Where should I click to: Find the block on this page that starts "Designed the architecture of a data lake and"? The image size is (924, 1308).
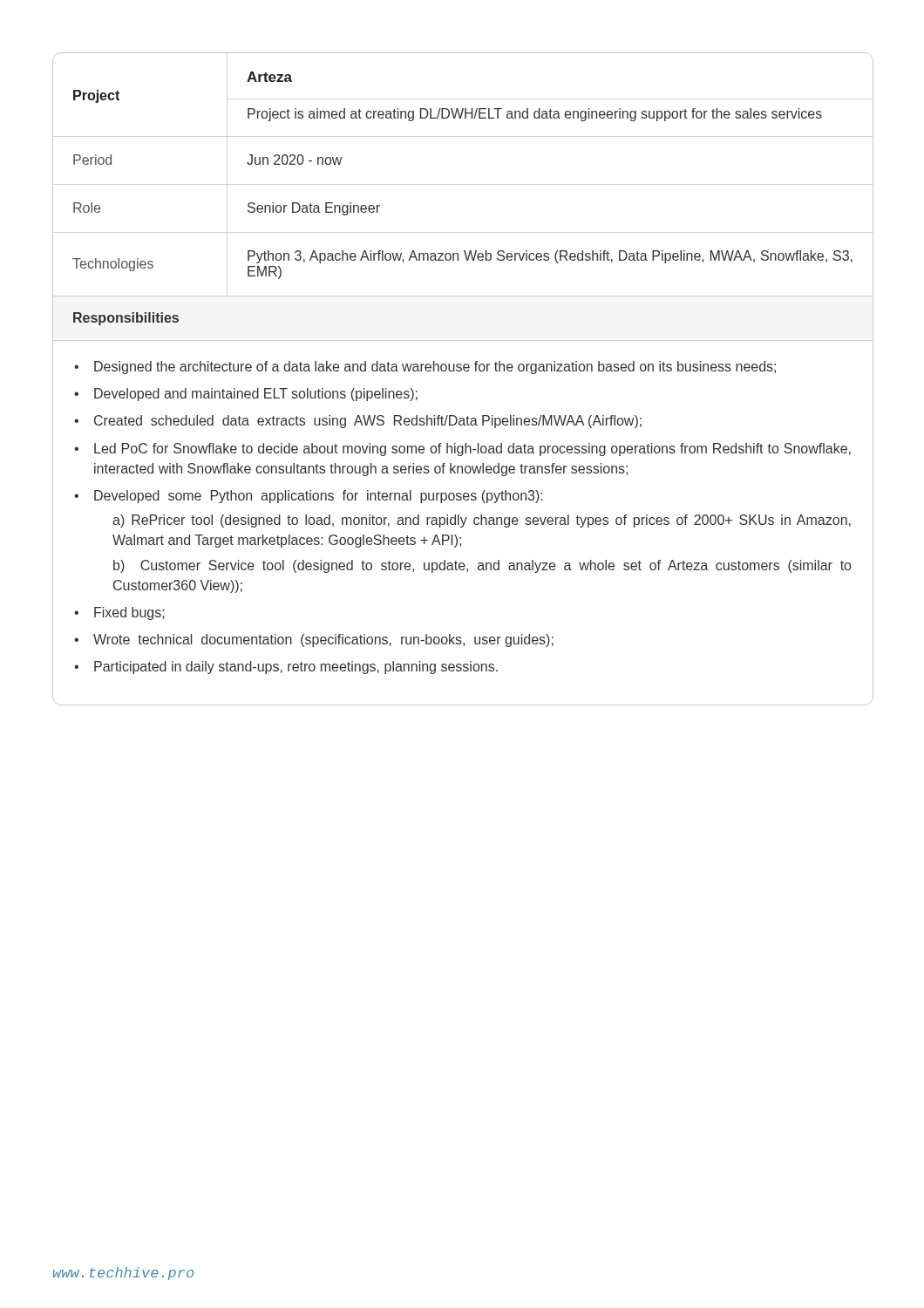435,367
